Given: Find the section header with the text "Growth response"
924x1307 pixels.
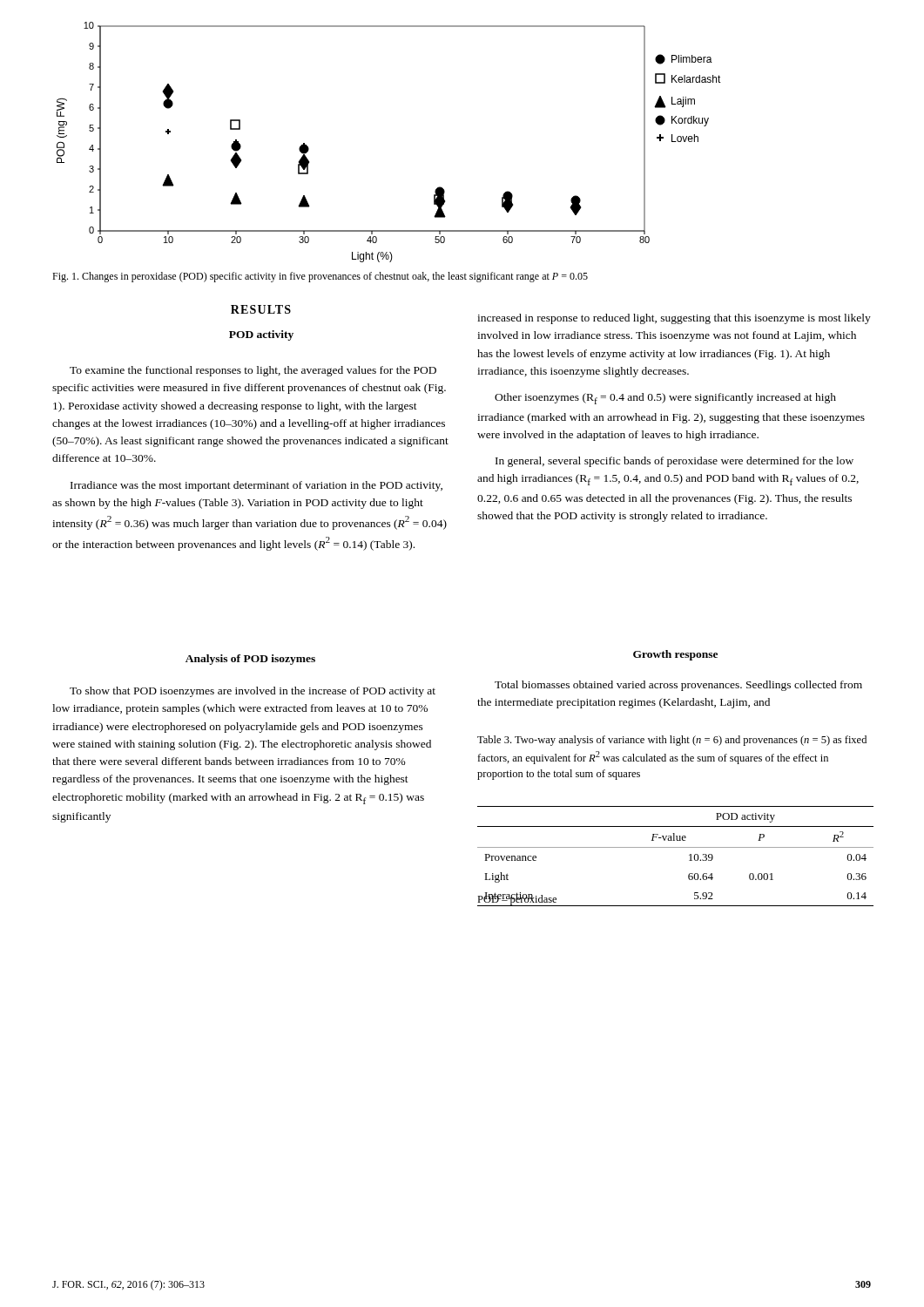Looking at the screenshot, I should coord(675,654).
